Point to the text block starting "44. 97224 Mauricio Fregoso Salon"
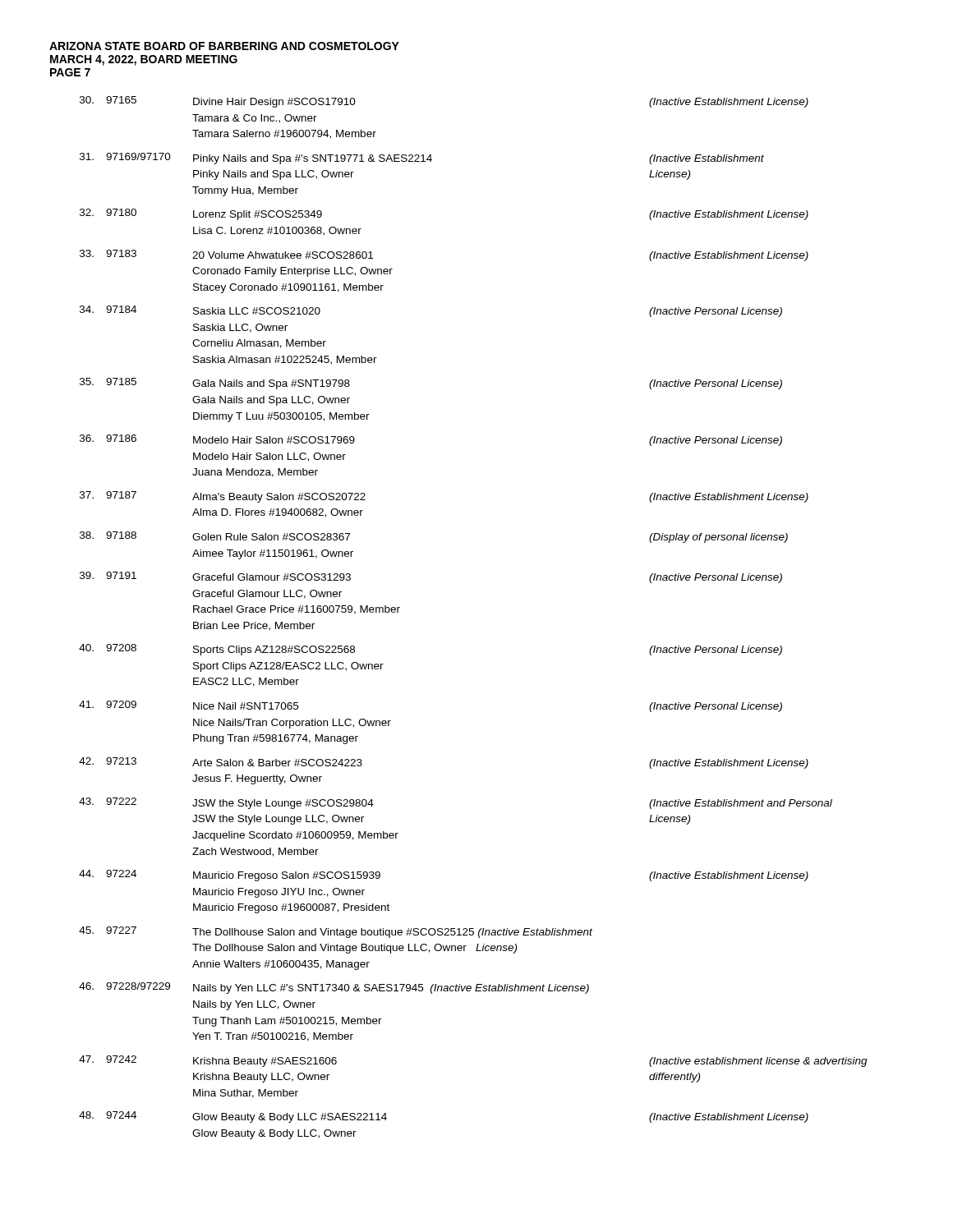953x1232 pixels. (x=120, y=876)
